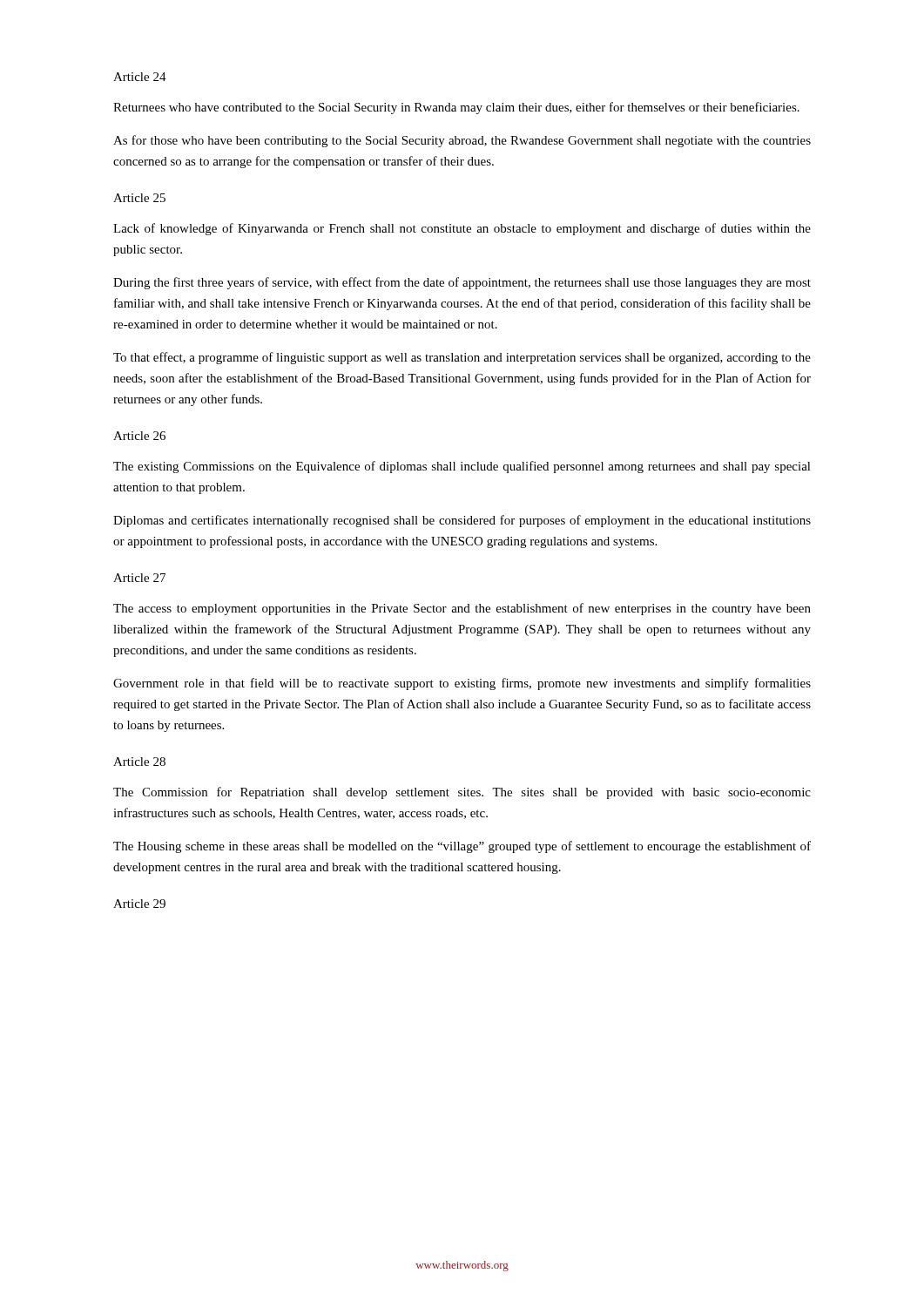Screen dimensions: 1307x924
Task: Click on the text starting "Article 28"
Action: (140, 762)
